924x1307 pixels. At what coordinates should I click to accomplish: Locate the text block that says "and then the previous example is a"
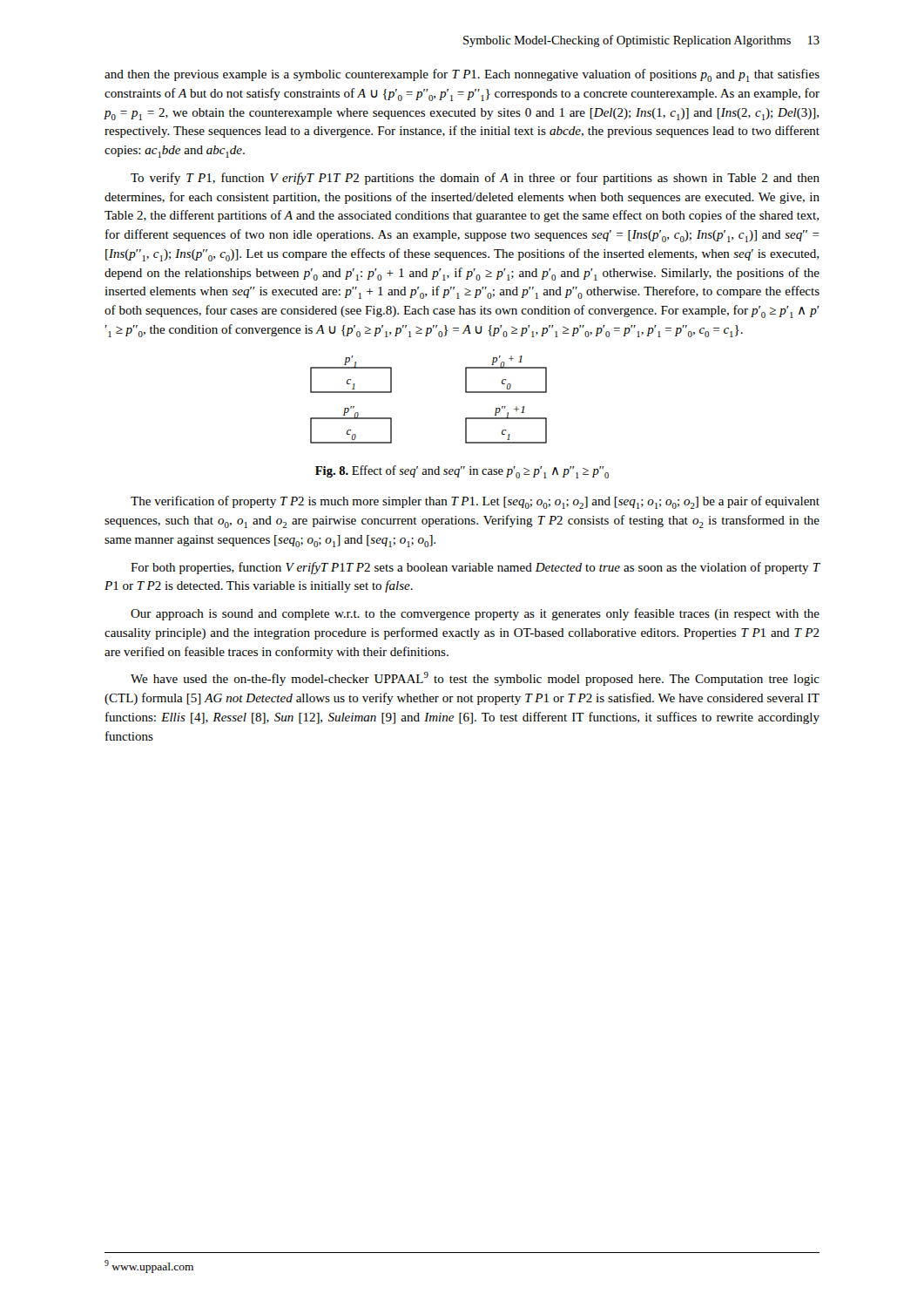pyautogui.click(x=462, y=113)
